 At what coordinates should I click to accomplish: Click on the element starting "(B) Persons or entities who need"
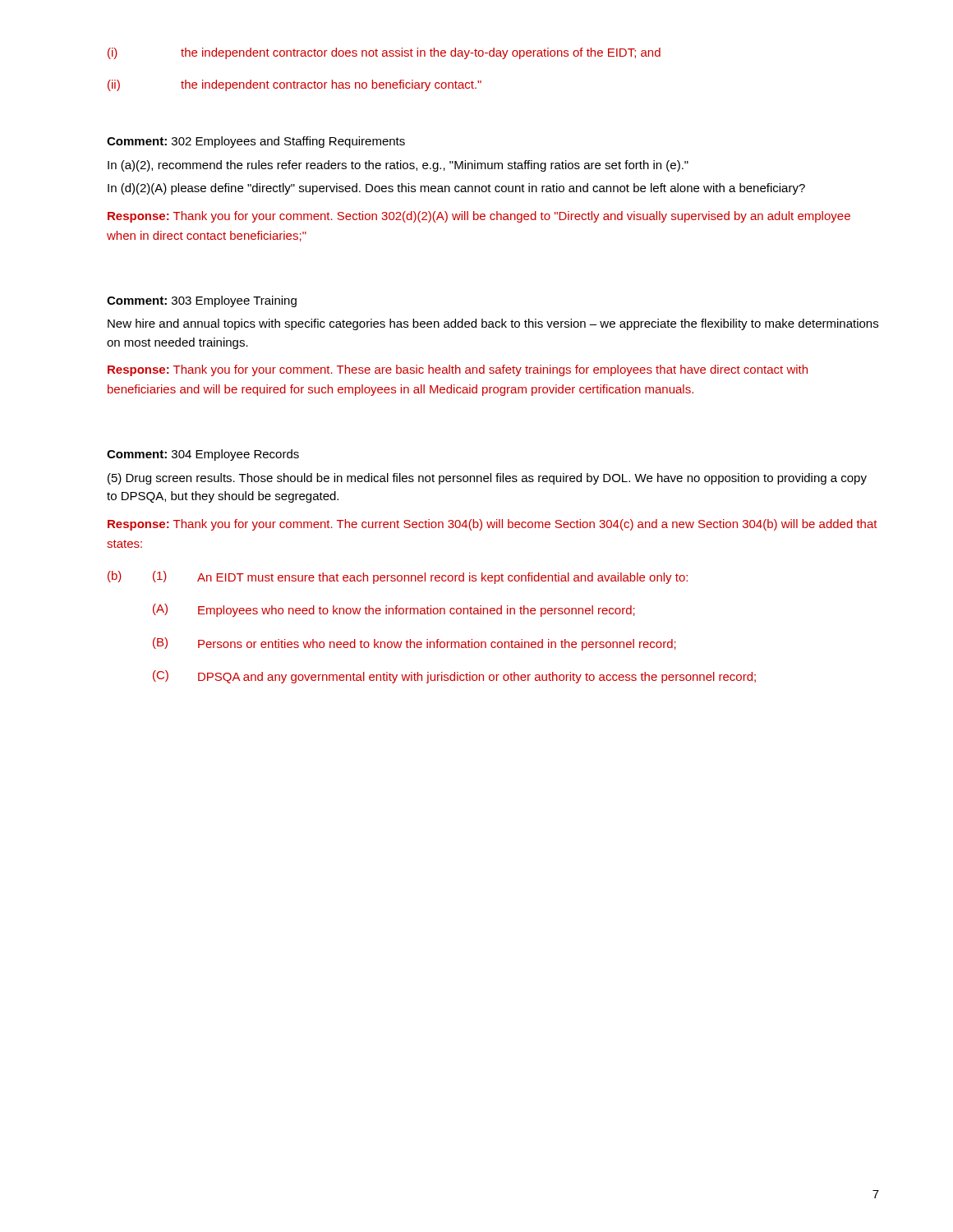click(x=516, y=644)
